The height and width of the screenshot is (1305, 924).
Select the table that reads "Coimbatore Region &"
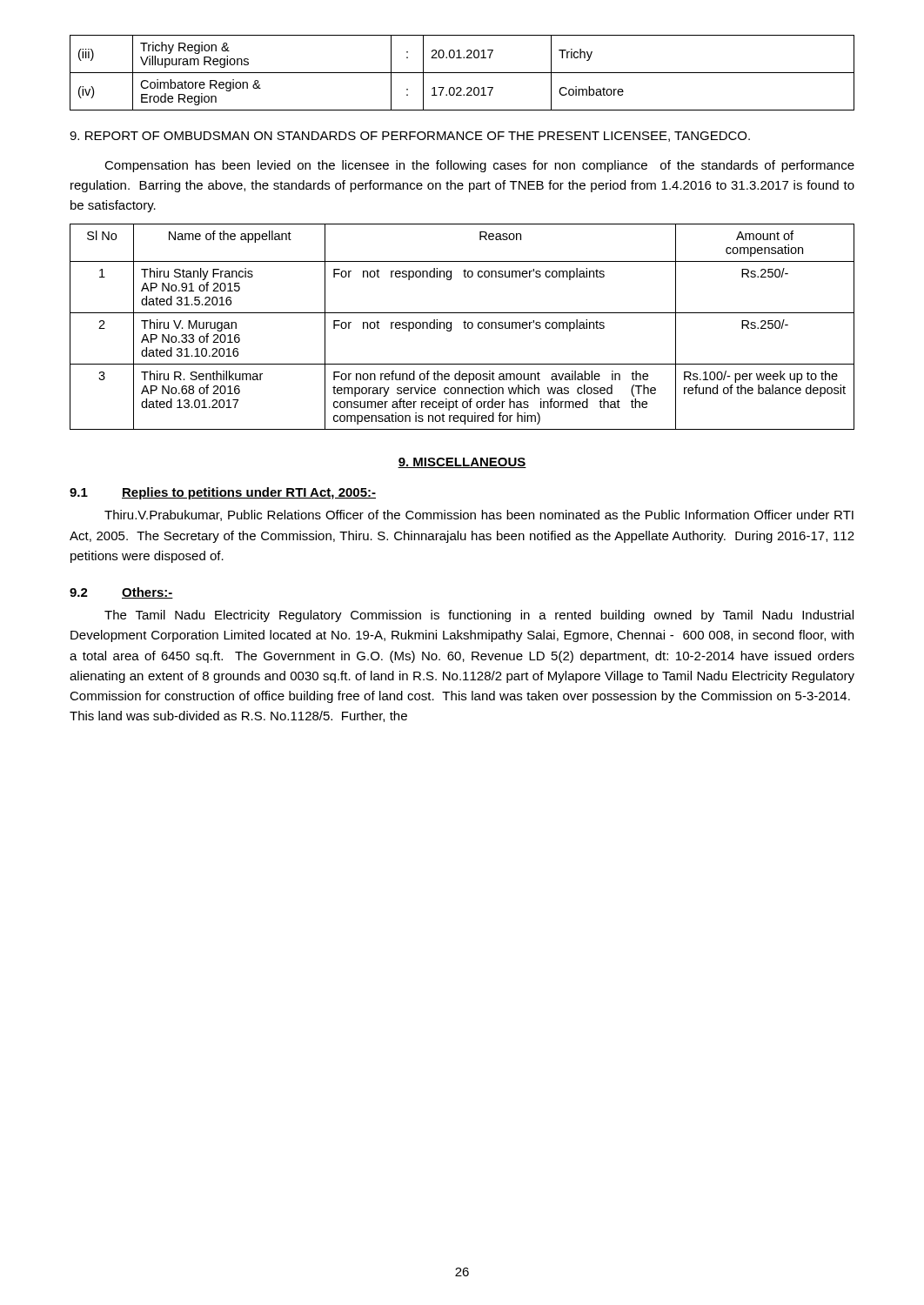(x=462, y=73)
